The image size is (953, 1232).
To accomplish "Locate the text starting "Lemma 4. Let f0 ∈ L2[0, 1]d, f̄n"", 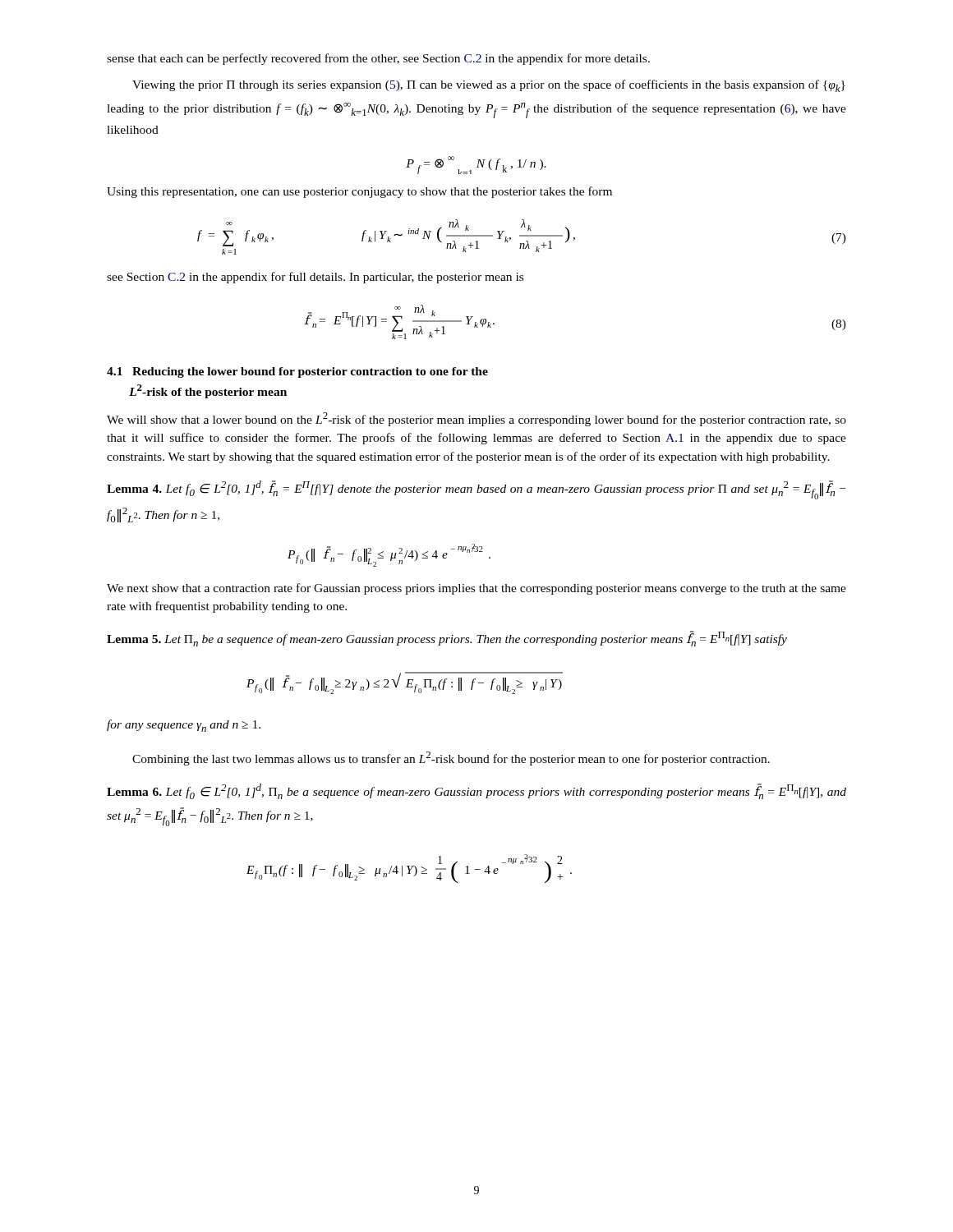I will point(476,502).
